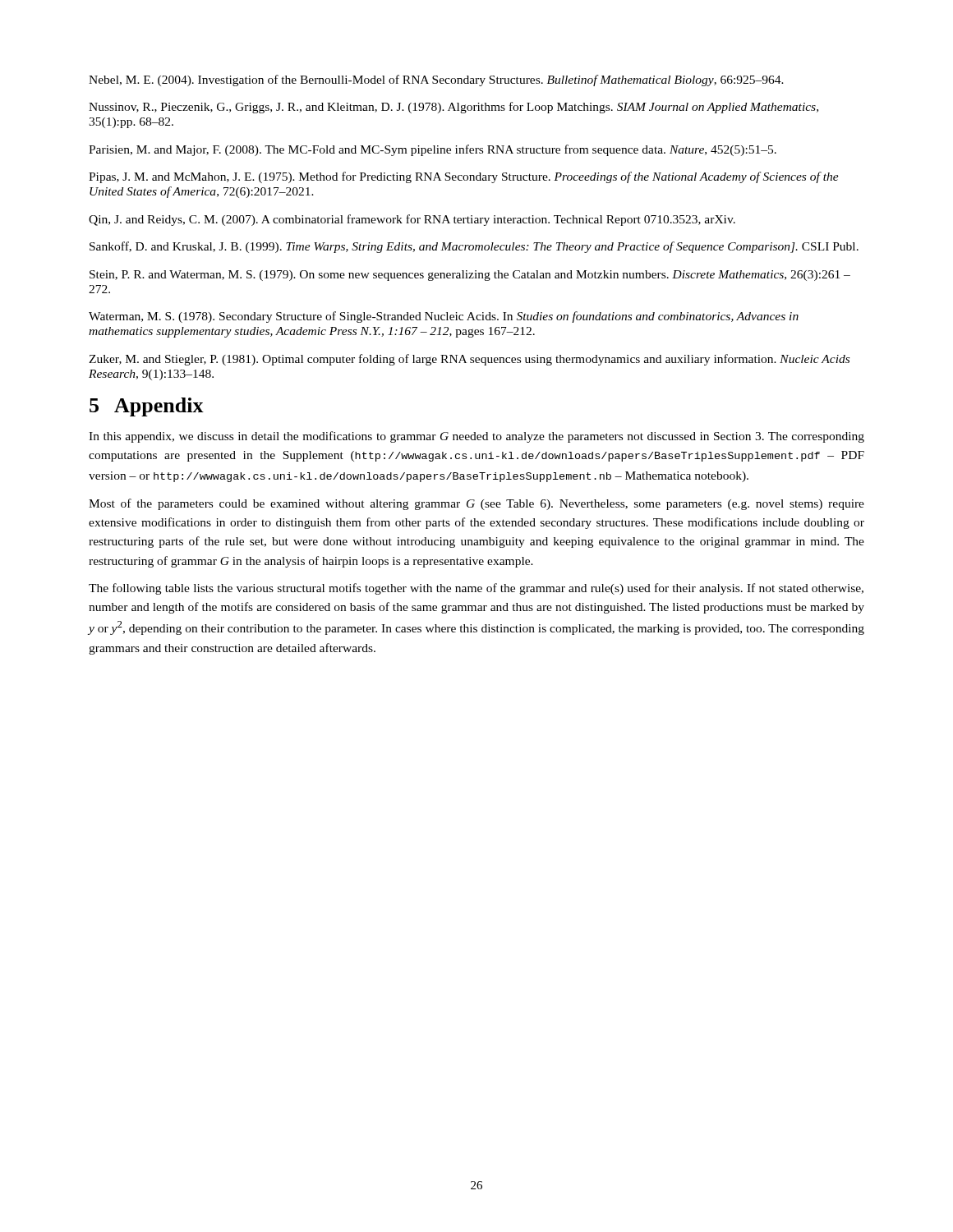Click the passage that begins "The following table lists"
Image resolution: width=953 pixels, height=1232 pixels.
pyautogui.click(x=476, y=617)
